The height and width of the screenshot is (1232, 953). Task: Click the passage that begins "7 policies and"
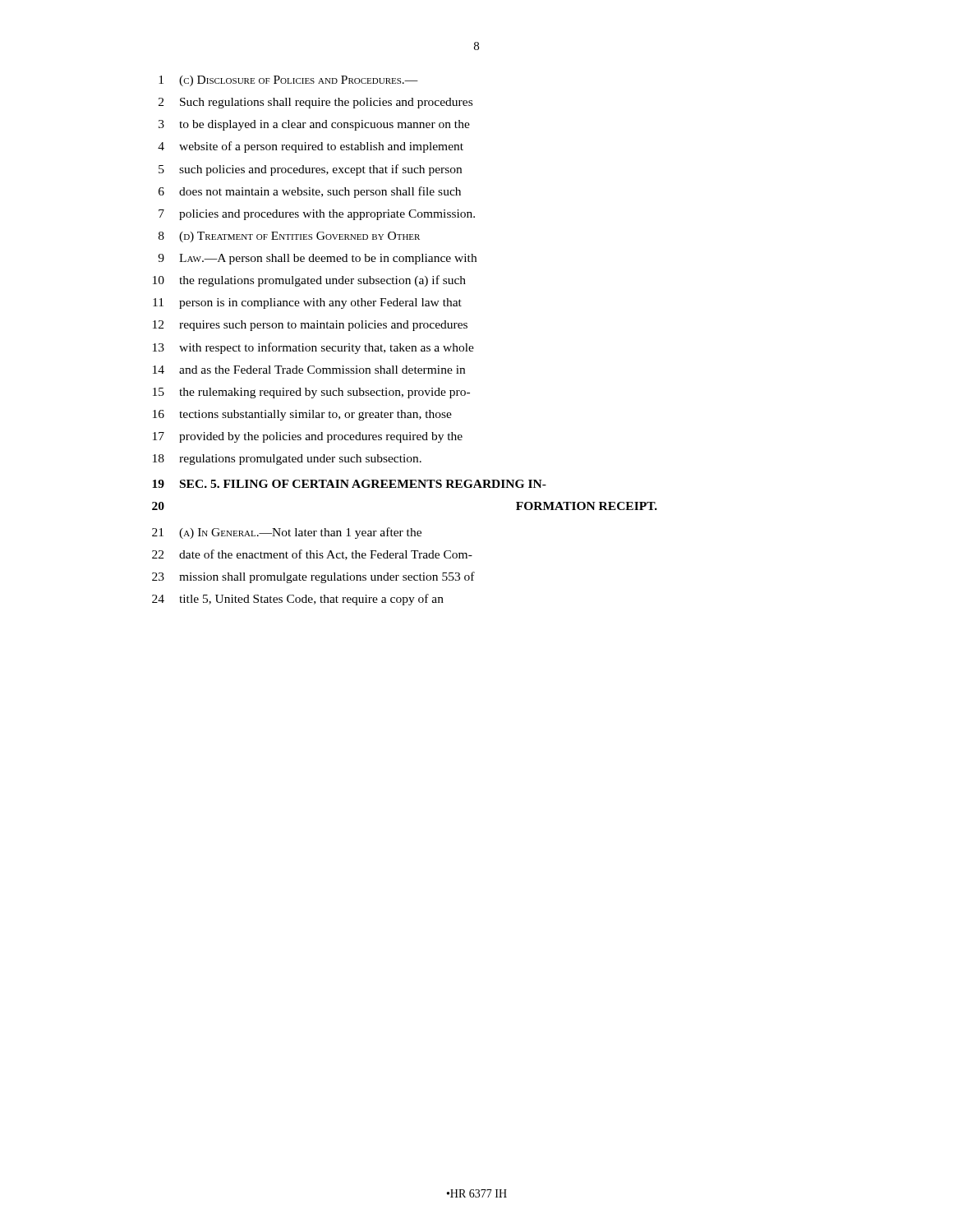point(317,215)
